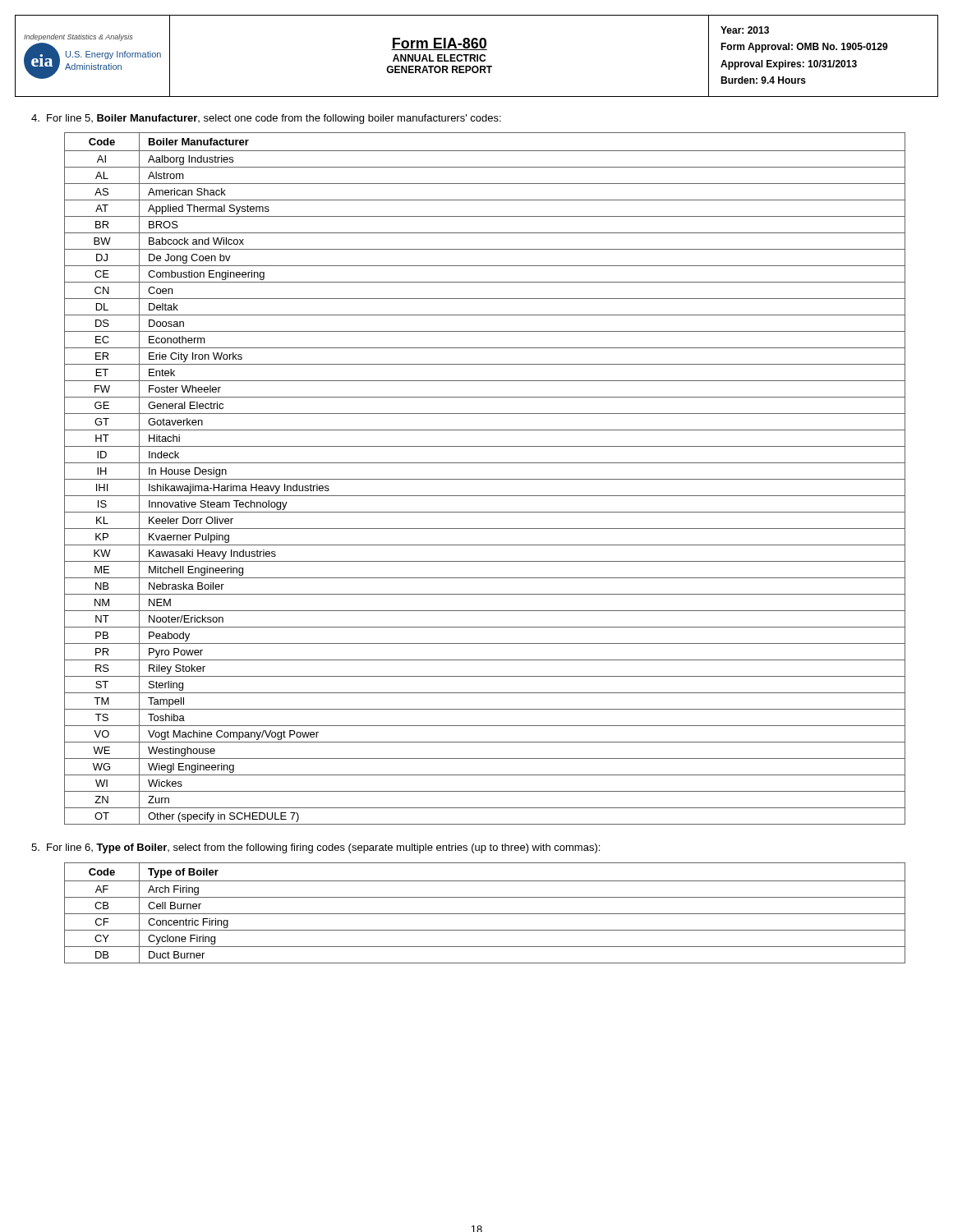This screenshot has width=953, height=1232.
Task: Find the table that mentions "Wiegl Engineering"
Action: [x=485, y=479]
